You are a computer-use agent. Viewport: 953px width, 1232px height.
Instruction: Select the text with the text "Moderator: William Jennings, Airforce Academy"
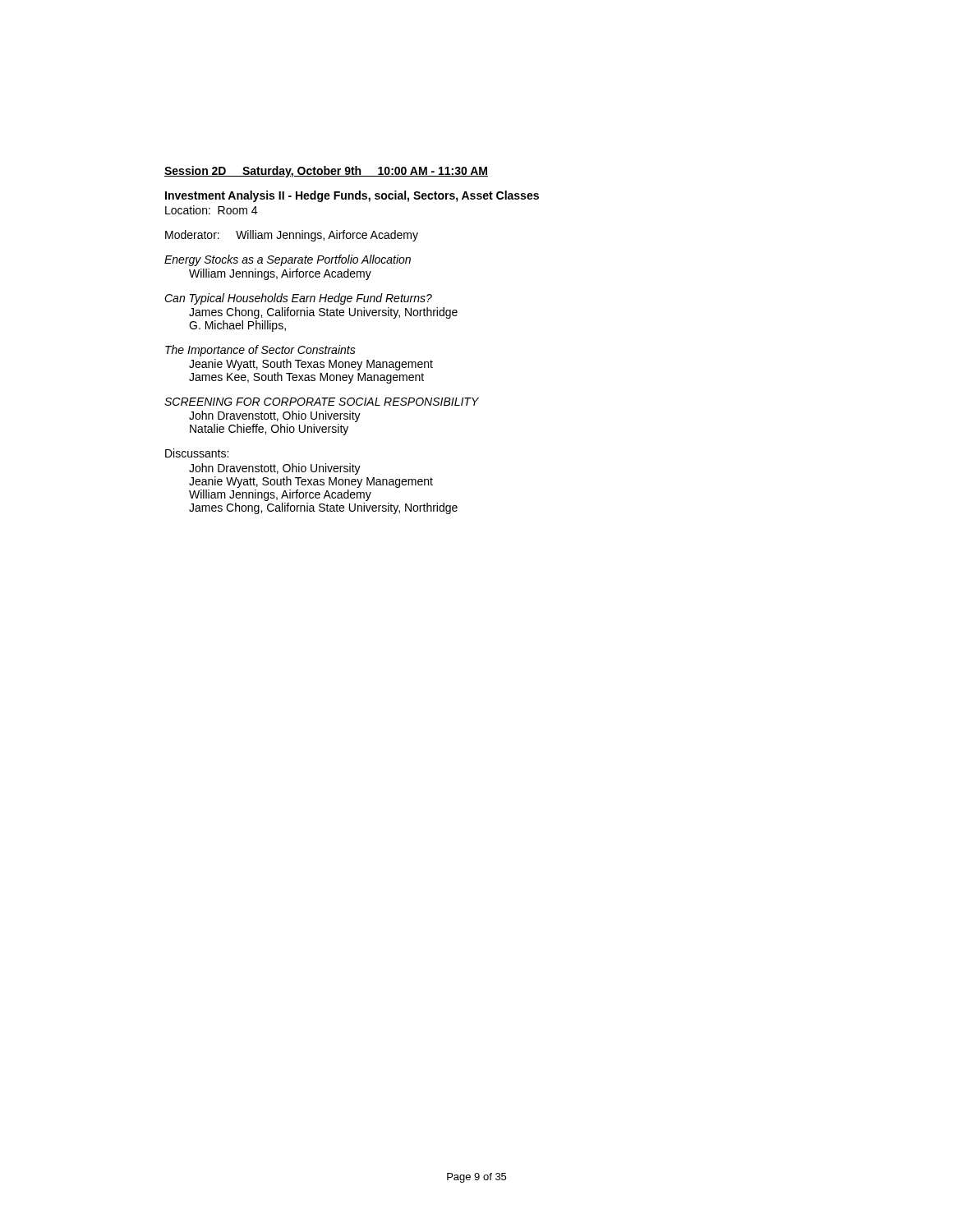pyautogui.click(x=291, y=235)
